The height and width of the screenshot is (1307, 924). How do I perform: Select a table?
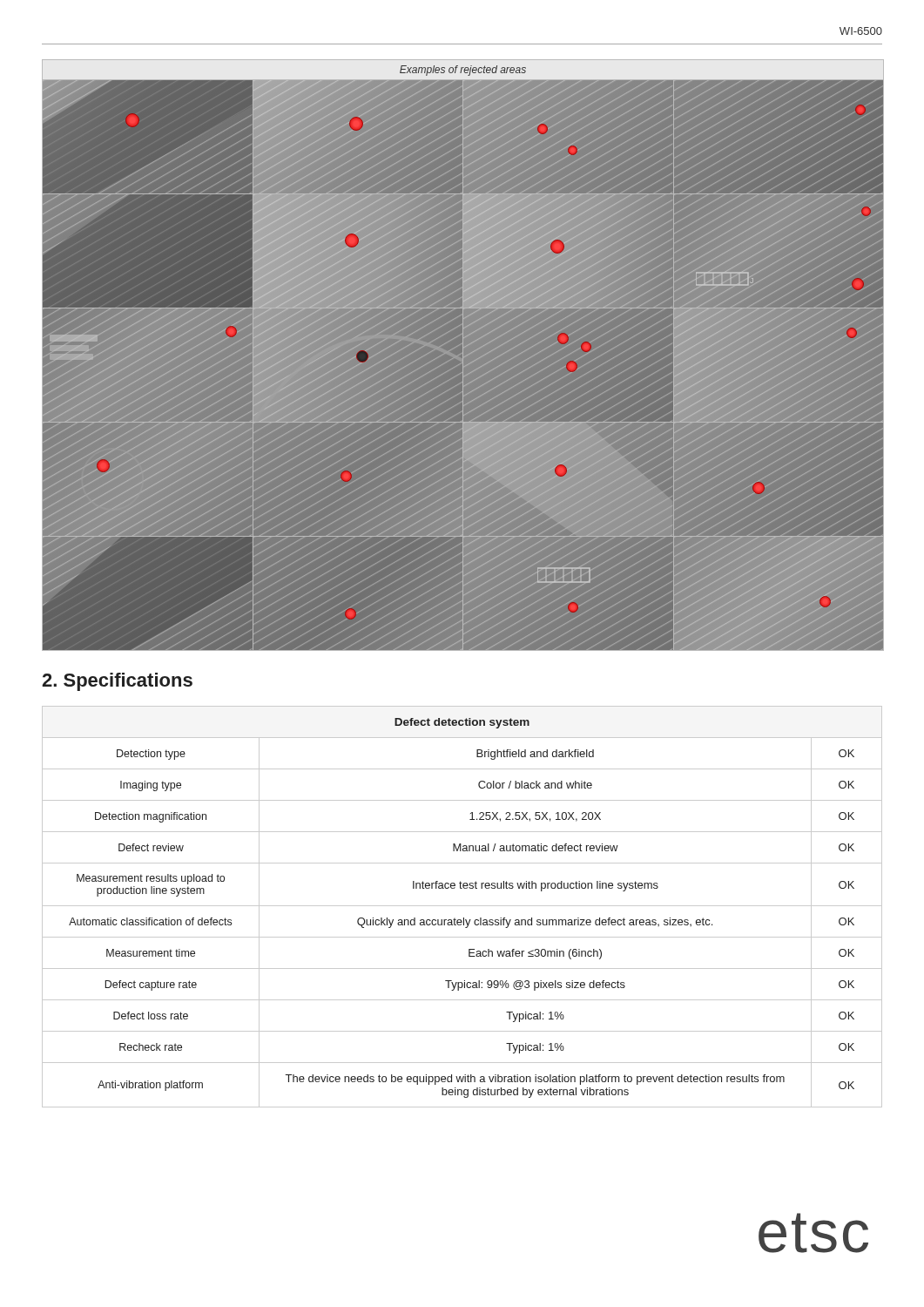tap(462, 907)
